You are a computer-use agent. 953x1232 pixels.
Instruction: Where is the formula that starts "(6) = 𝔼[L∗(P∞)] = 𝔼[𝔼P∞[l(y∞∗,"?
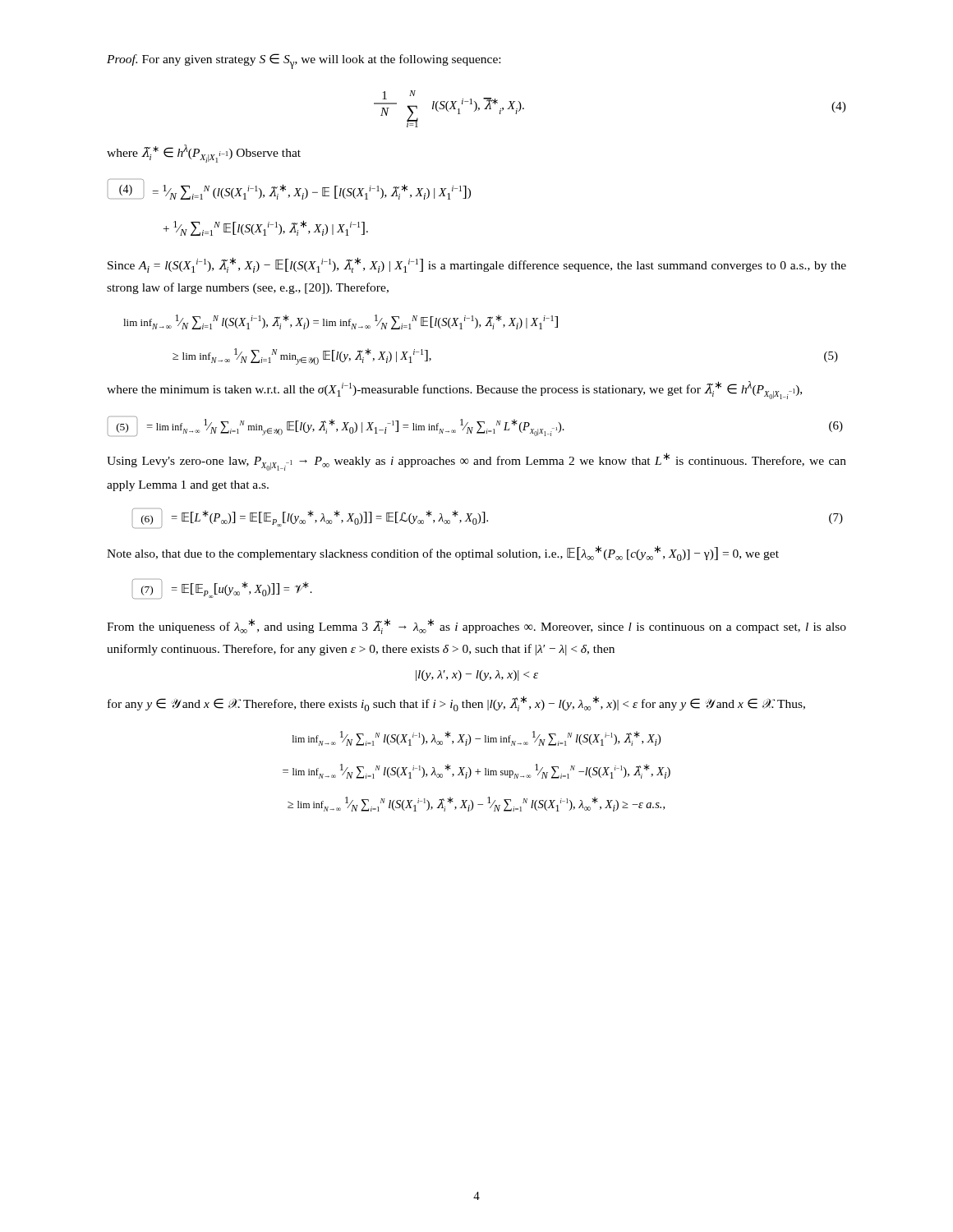[476, 518]
